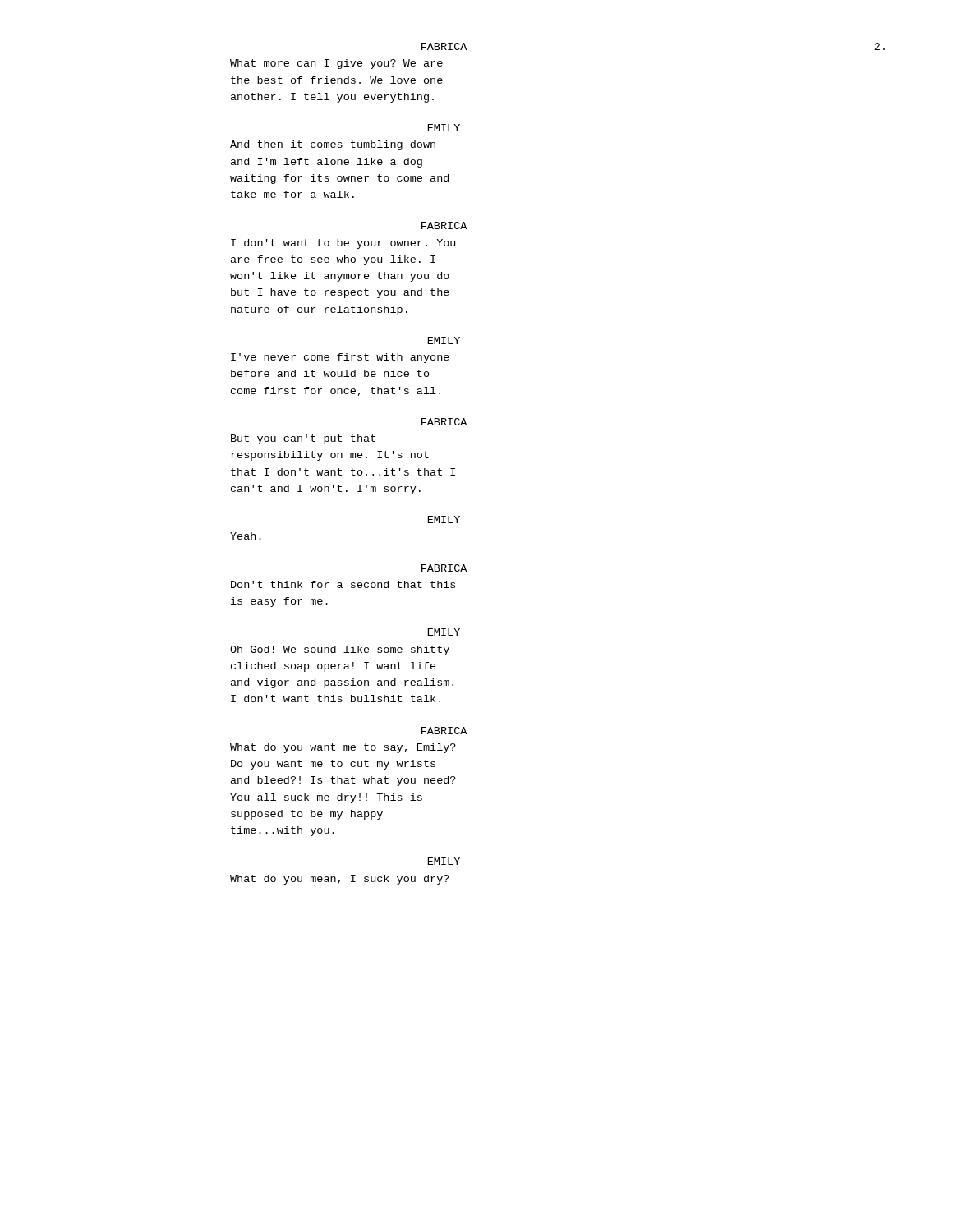The image size is (953, 1232).
Task: Find the text block that says "EMILY I've never come first"
Action: [x=444, y=367]
